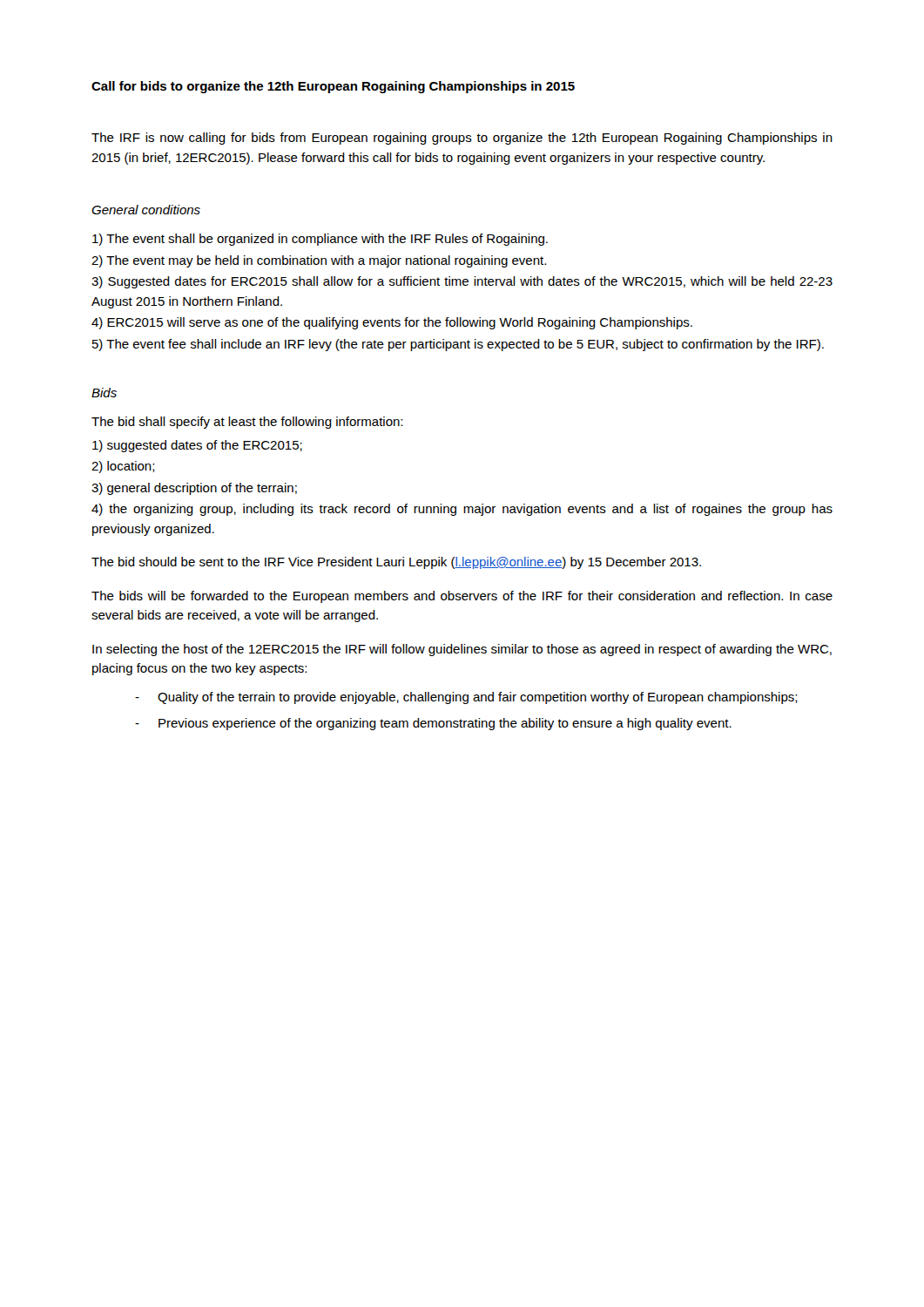Screen dimensions: 1307x924
Task: Locate the list item that says "4) ERC2015 will serve as one of"
Action: point(392,322)
